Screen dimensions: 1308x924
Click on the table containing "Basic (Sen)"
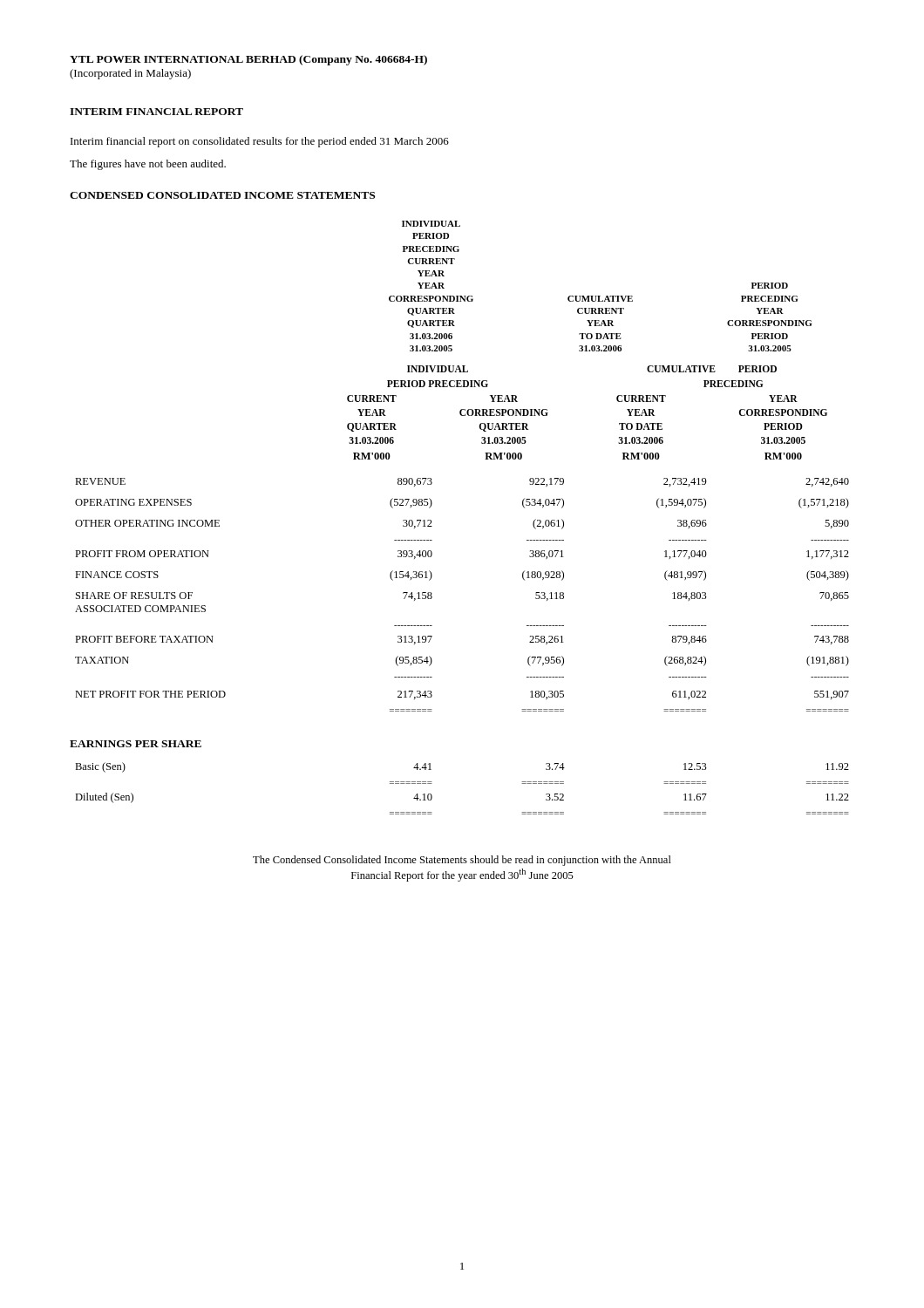point(462,788)
